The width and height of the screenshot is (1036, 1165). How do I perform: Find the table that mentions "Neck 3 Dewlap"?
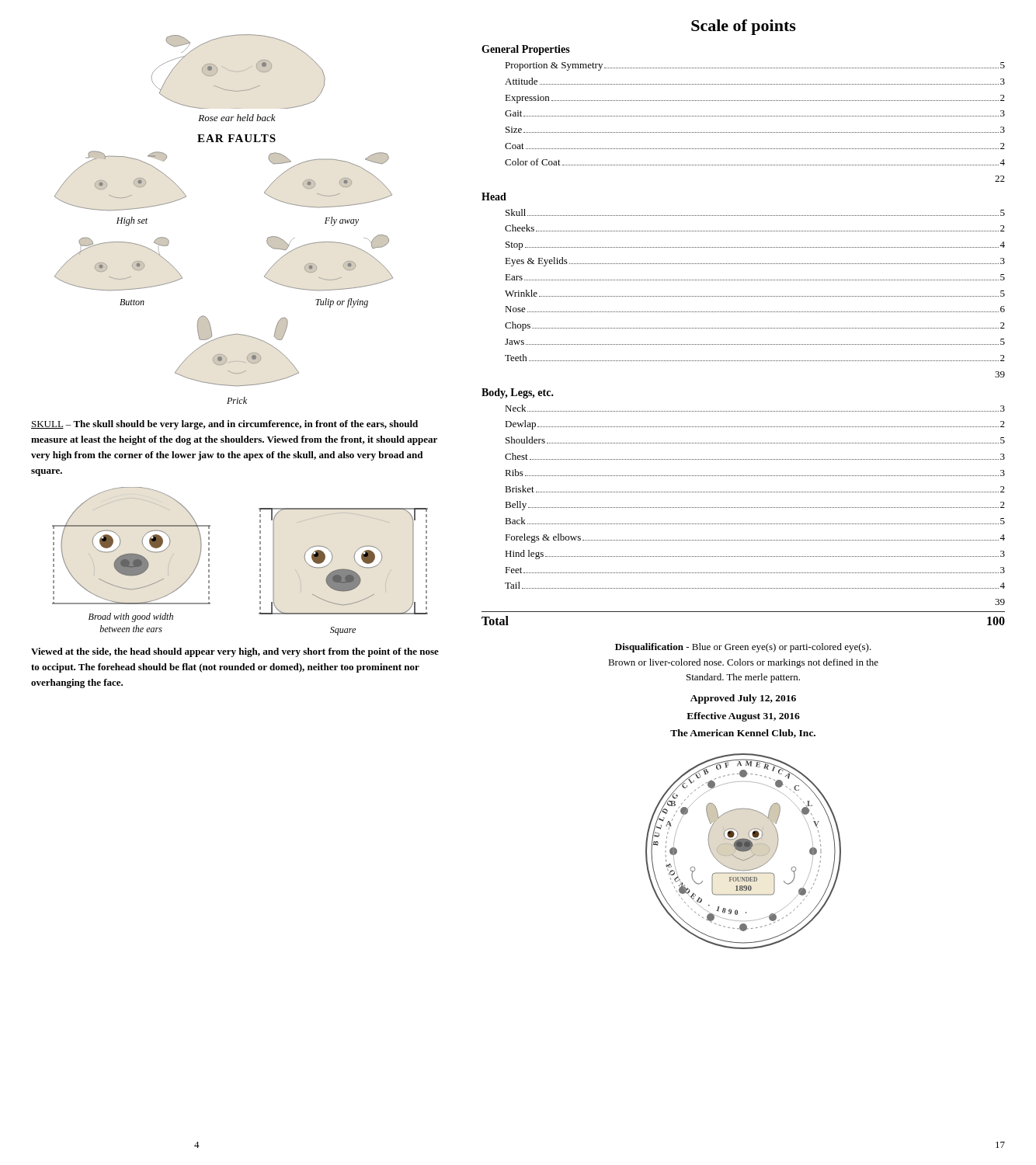point(743,497)
